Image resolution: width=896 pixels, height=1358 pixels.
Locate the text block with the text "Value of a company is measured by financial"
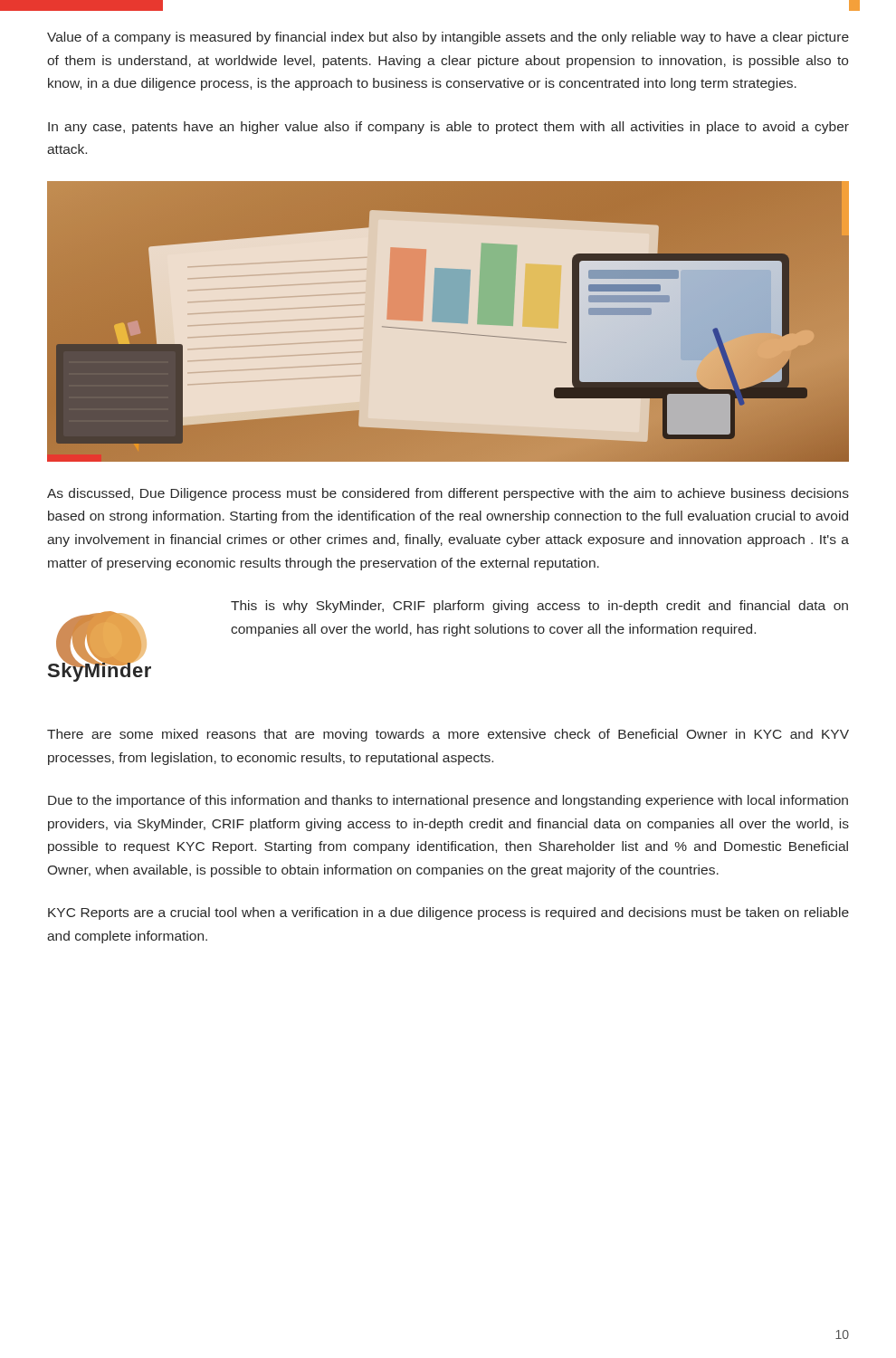(448, 60)
